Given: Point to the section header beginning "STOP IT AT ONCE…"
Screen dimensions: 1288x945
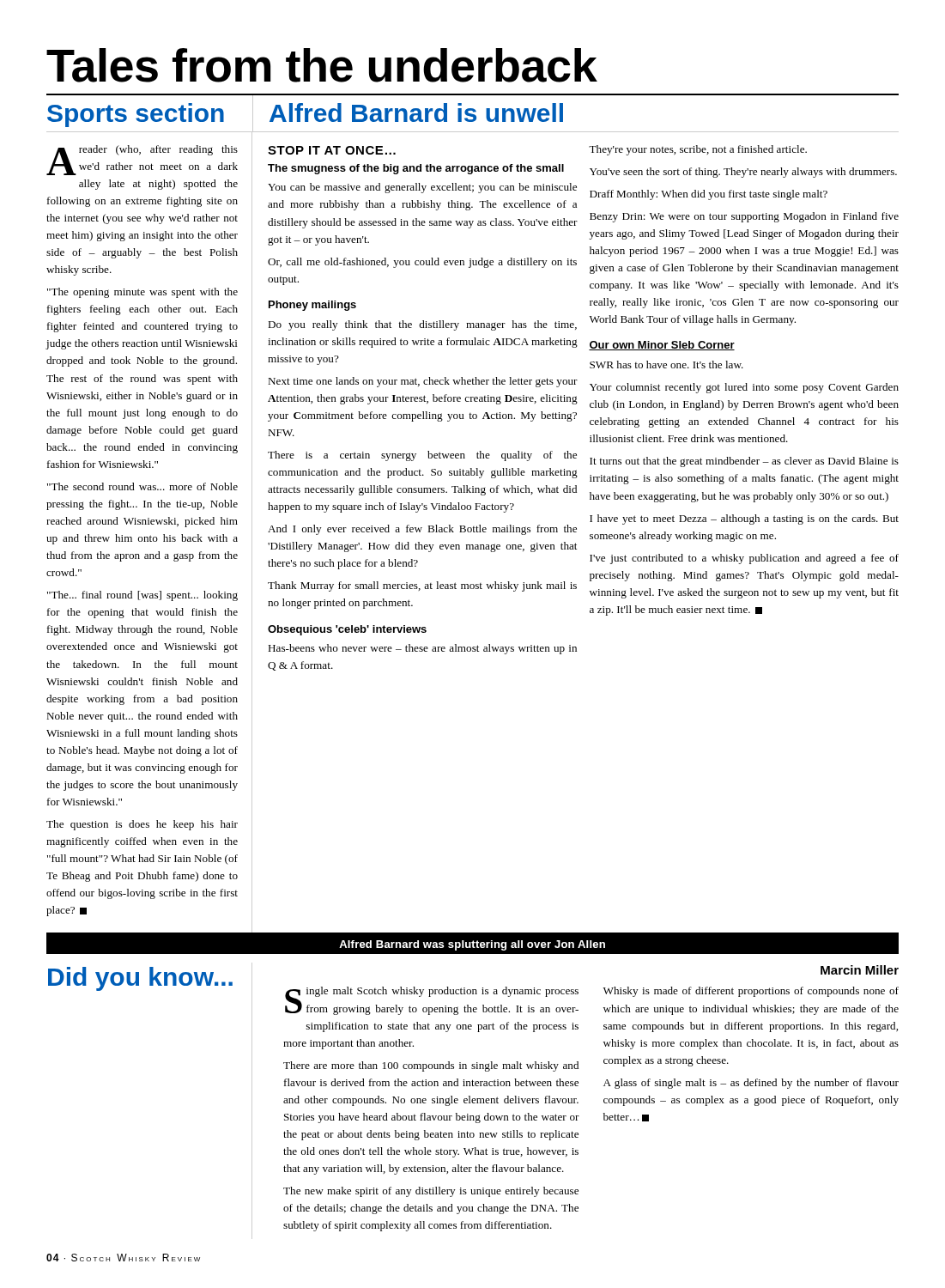Looking at the screenshot, I should pos(423,158).
